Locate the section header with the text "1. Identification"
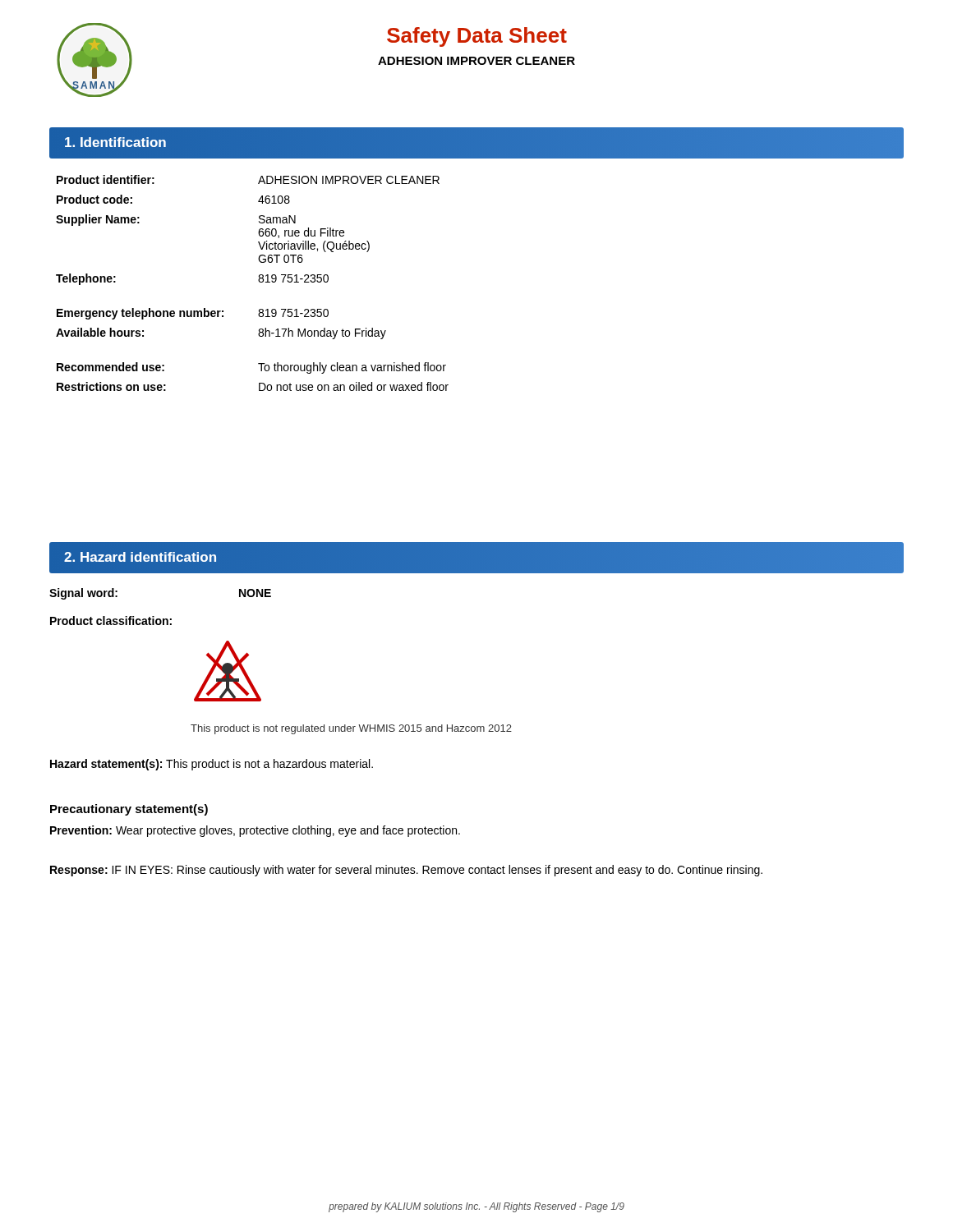 [115, 142]
